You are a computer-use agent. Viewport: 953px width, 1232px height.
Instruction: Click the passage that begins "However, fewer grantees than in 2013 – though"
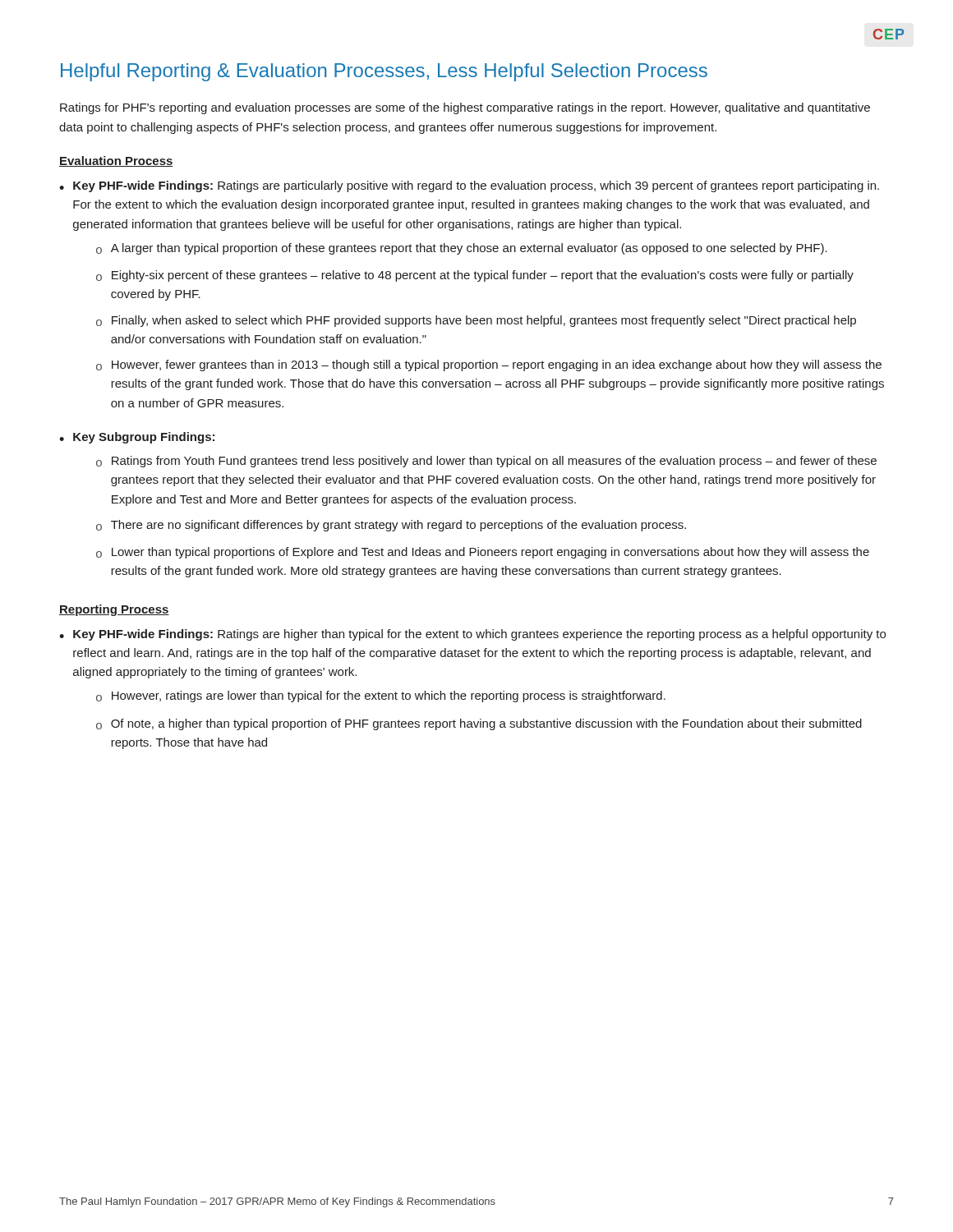tap(498, 384)
